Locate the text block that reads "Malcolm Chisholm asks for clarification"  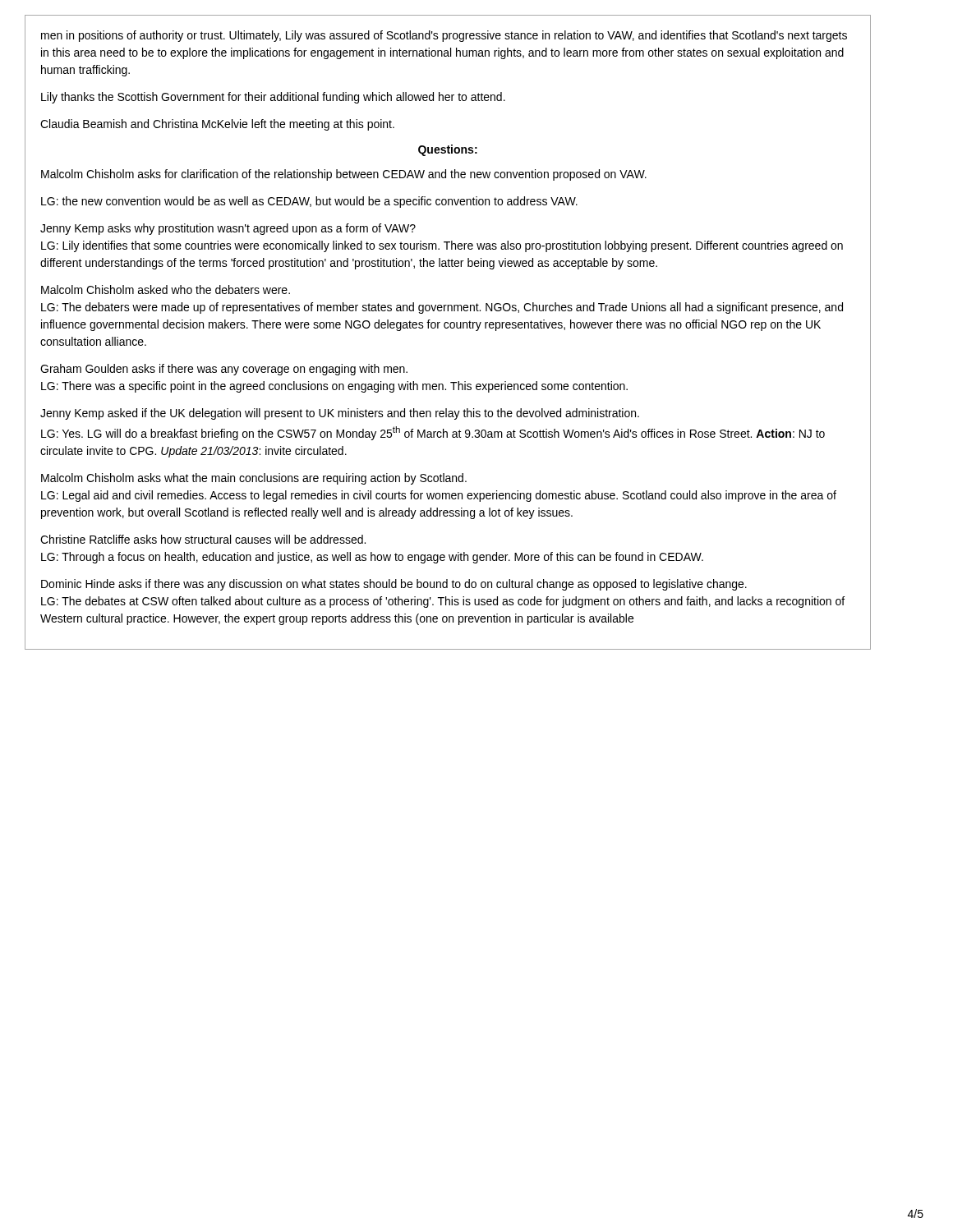(344, 174)
